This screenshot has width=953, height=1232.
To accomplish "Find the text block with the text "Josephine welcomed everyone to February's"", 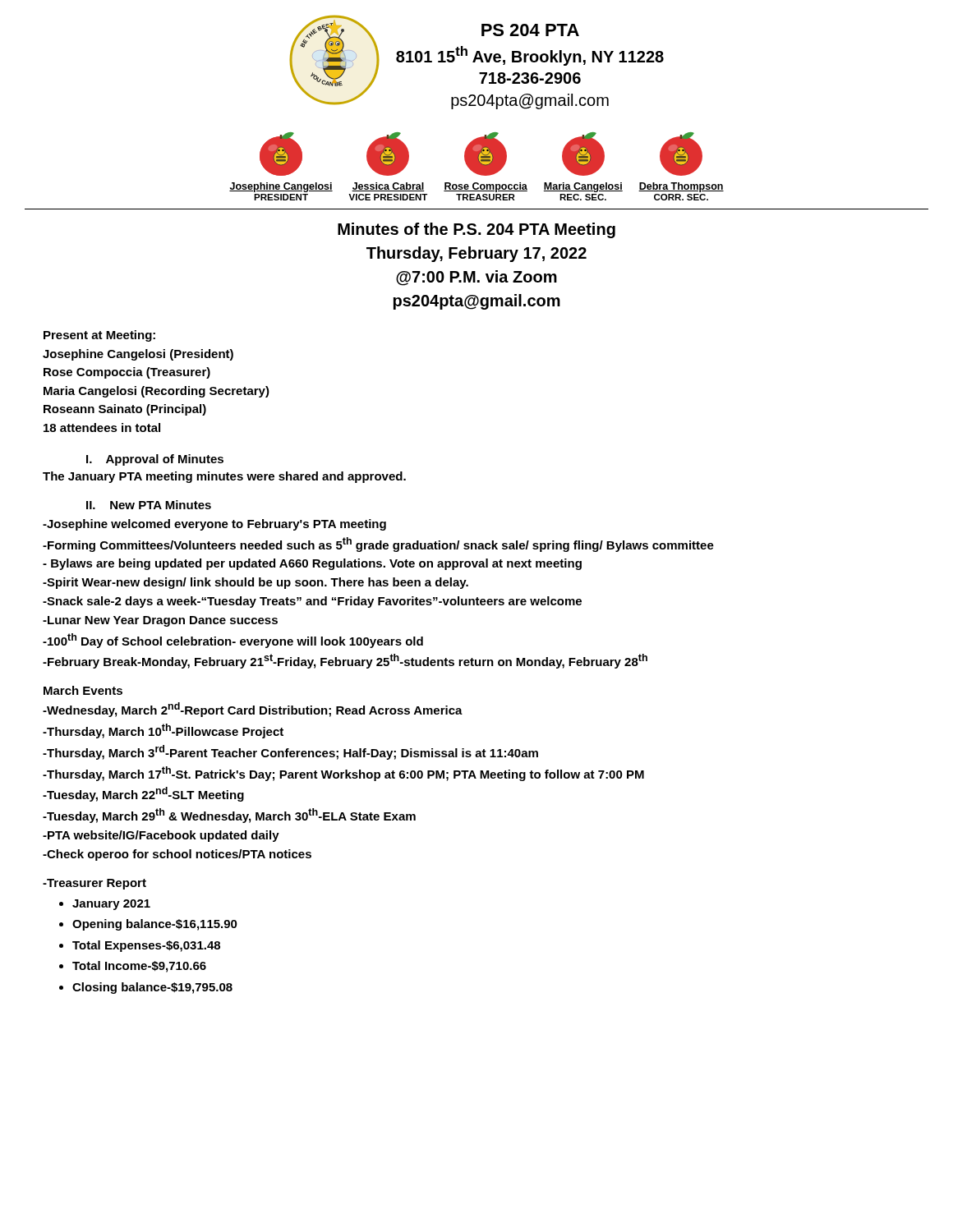I will [476, 593].
